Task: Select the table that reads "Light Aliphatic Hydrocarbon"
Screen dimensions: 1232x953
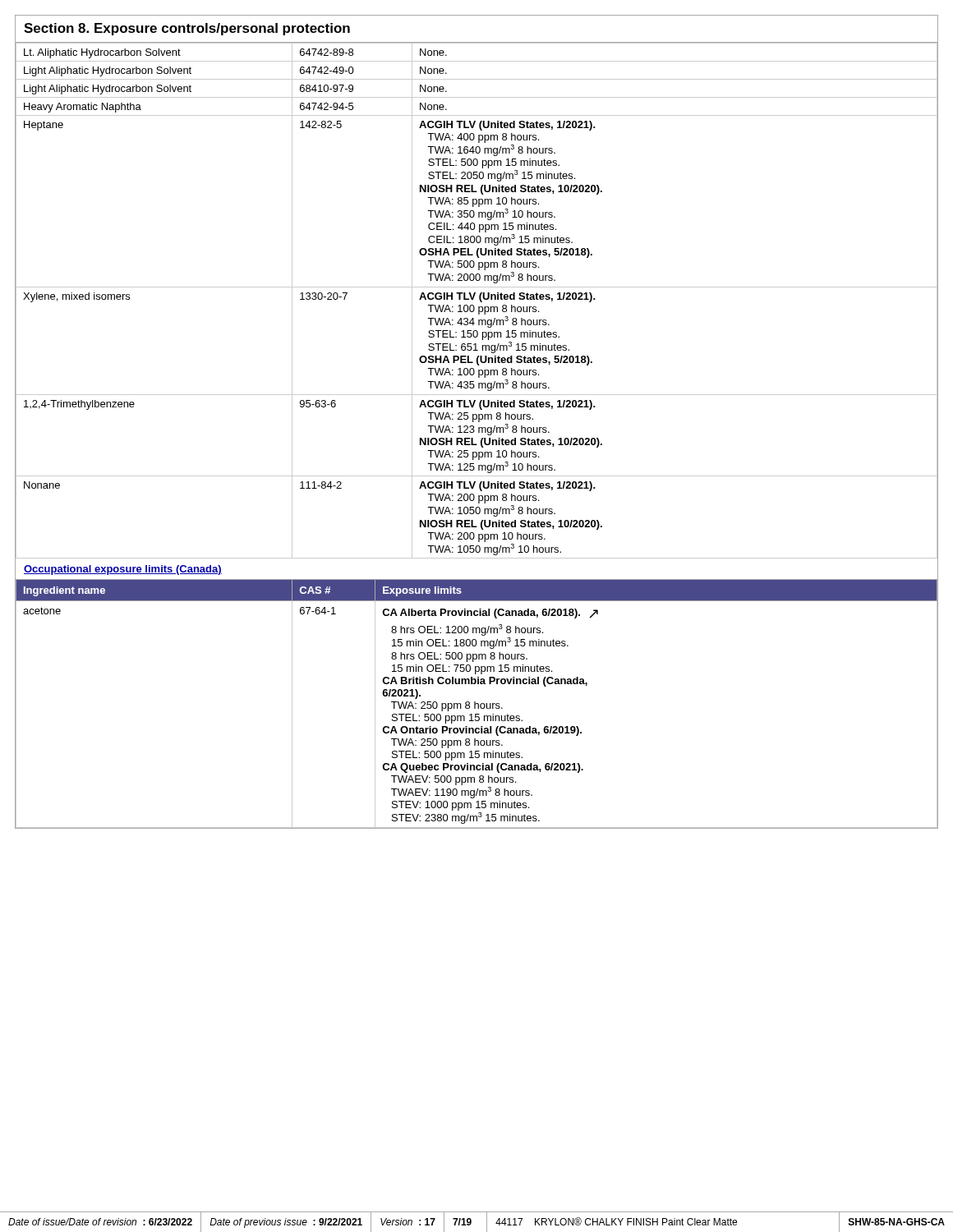Action: pyautogui.click(x=476, y=301)
